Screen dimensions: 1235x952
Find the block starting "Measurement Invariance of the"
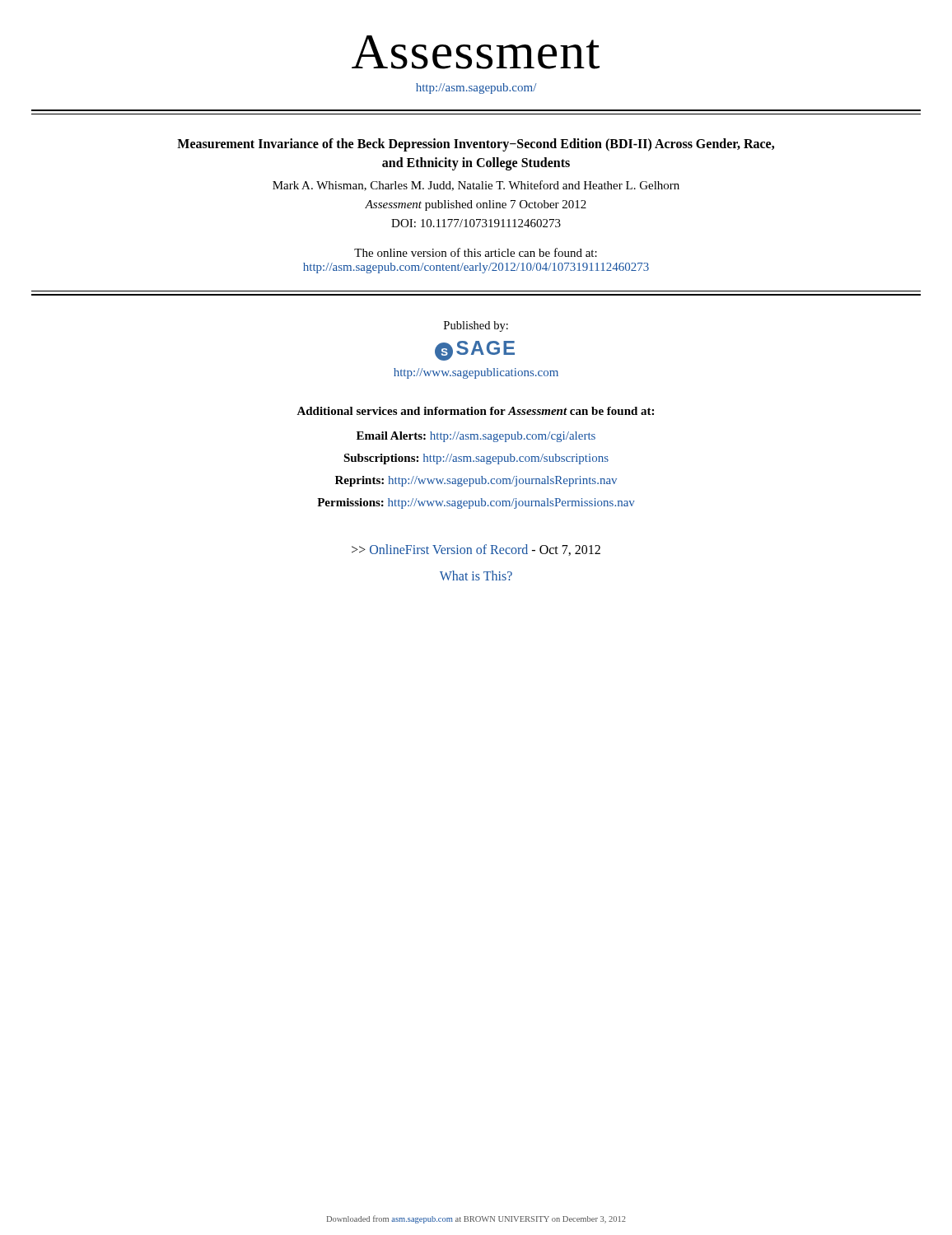click(x=476, y=153)
